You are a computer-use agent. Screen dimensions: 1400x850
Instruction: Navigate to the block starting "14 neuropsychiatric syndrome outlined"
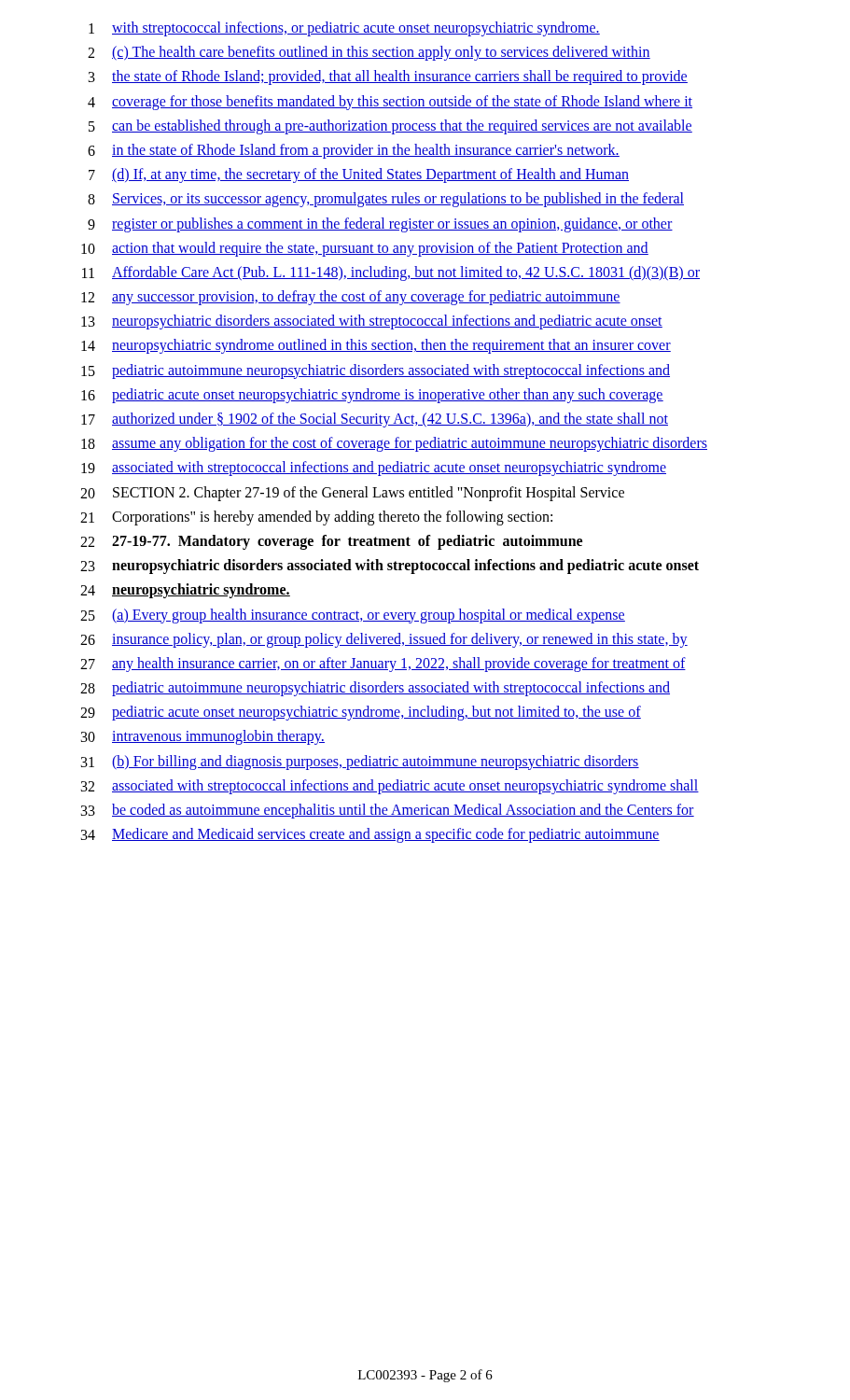[x=425, y=346]
